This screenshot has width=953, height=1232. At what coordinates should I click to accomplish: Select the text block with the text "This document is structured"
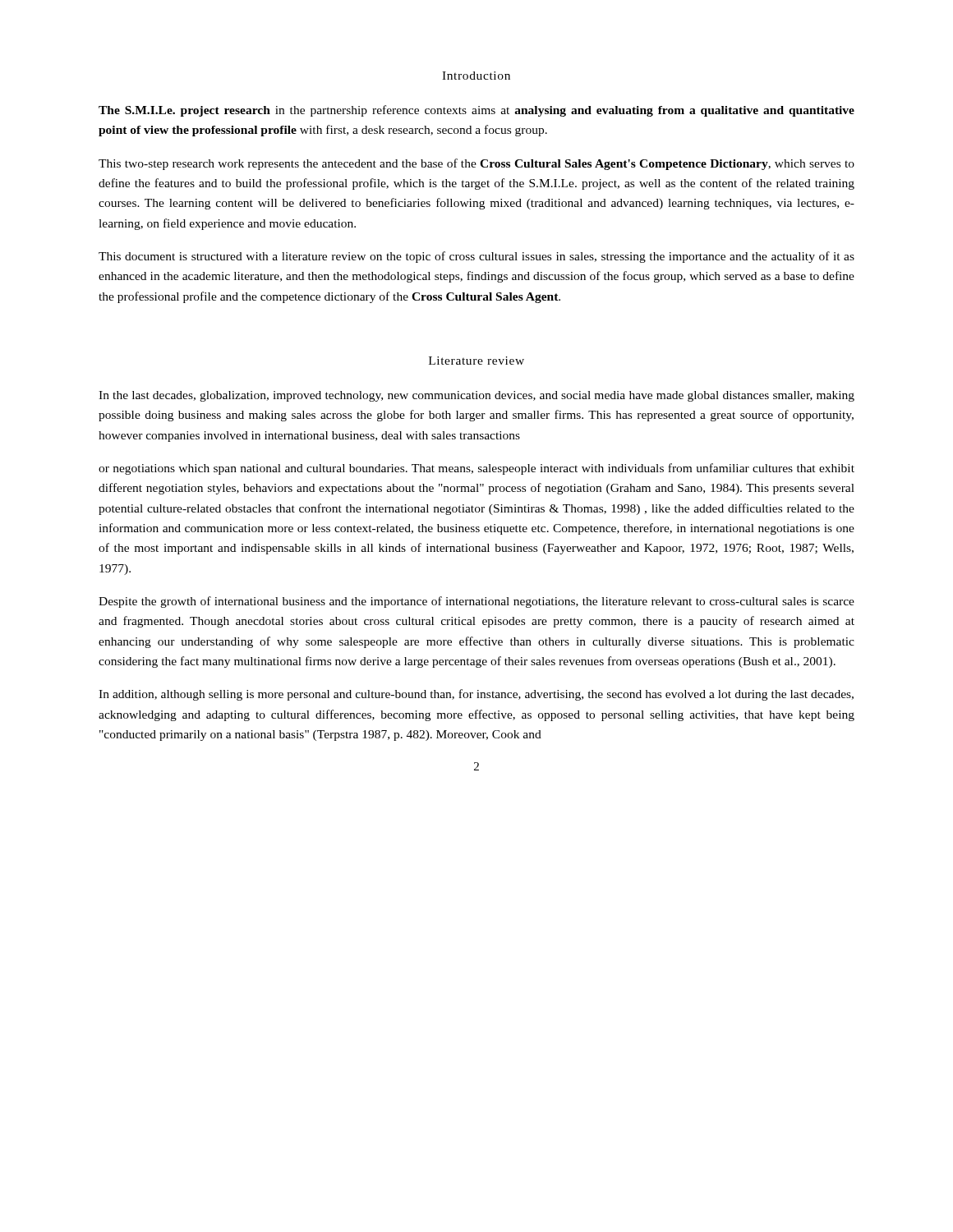(476, 276)
